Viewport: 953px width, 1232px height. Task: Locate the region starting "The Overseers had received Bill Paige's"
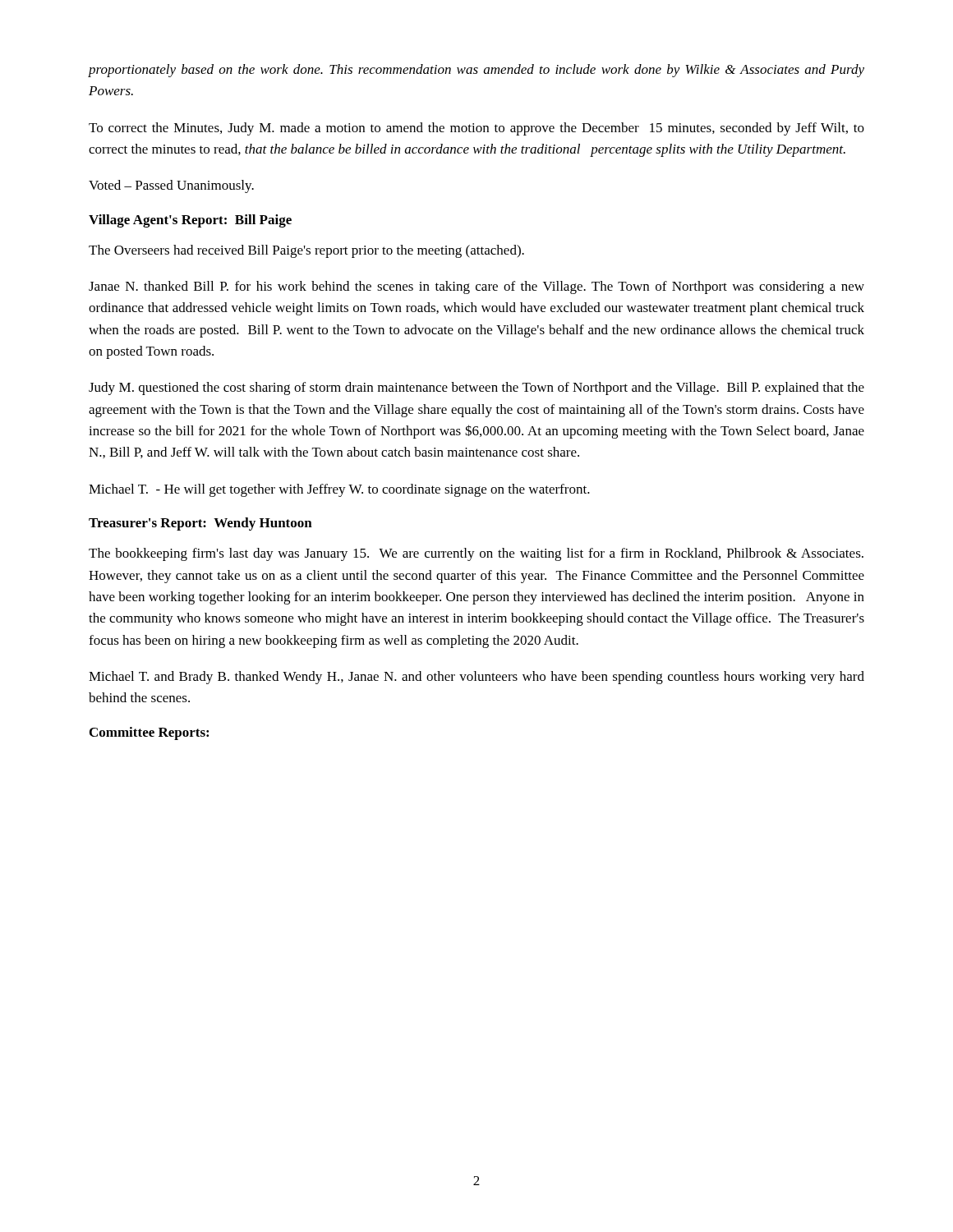[307, 250]
